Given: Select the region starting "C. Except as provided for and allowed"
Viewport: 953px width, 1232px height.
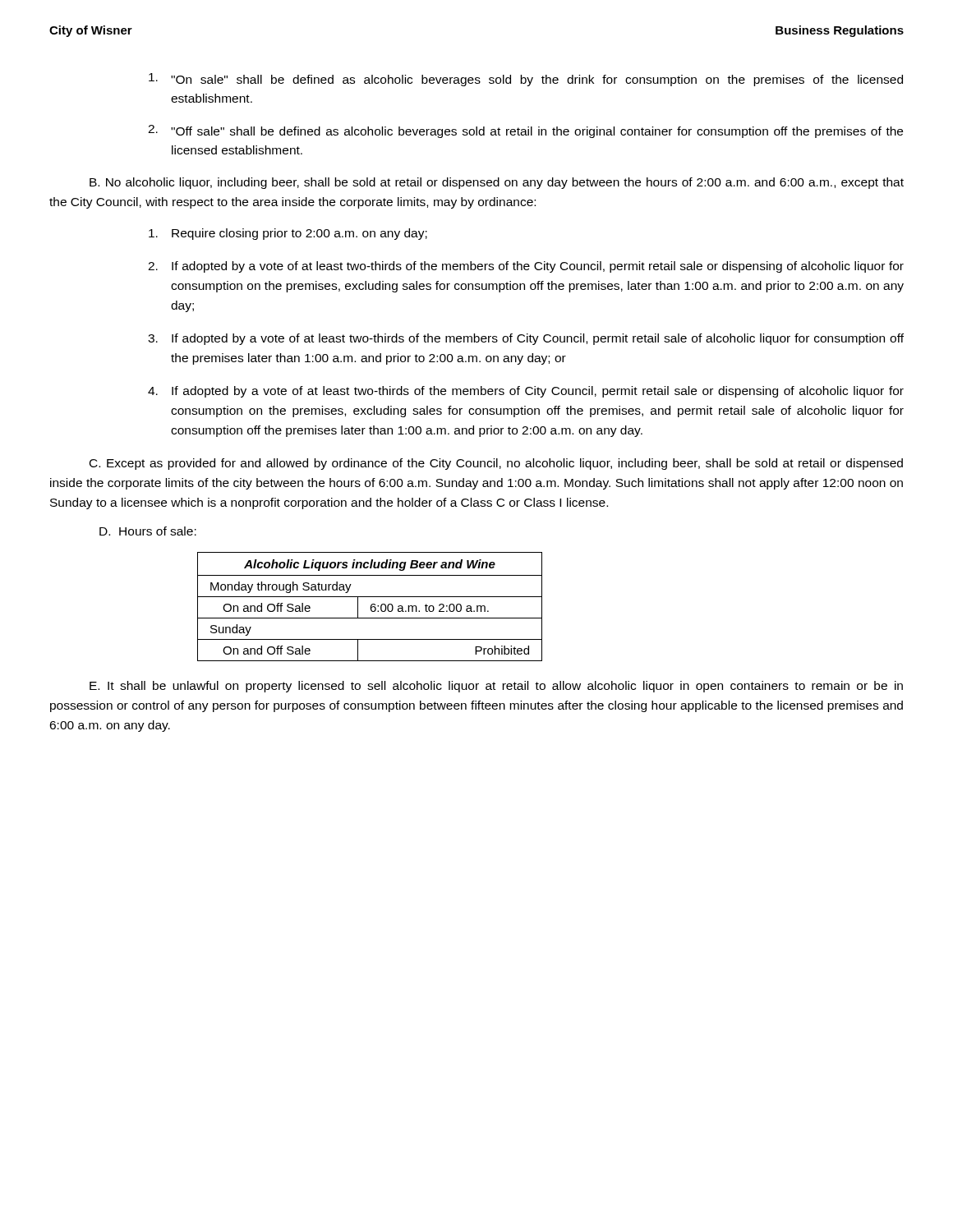Looking at the screenshot, I should click(x=476, y=483).
